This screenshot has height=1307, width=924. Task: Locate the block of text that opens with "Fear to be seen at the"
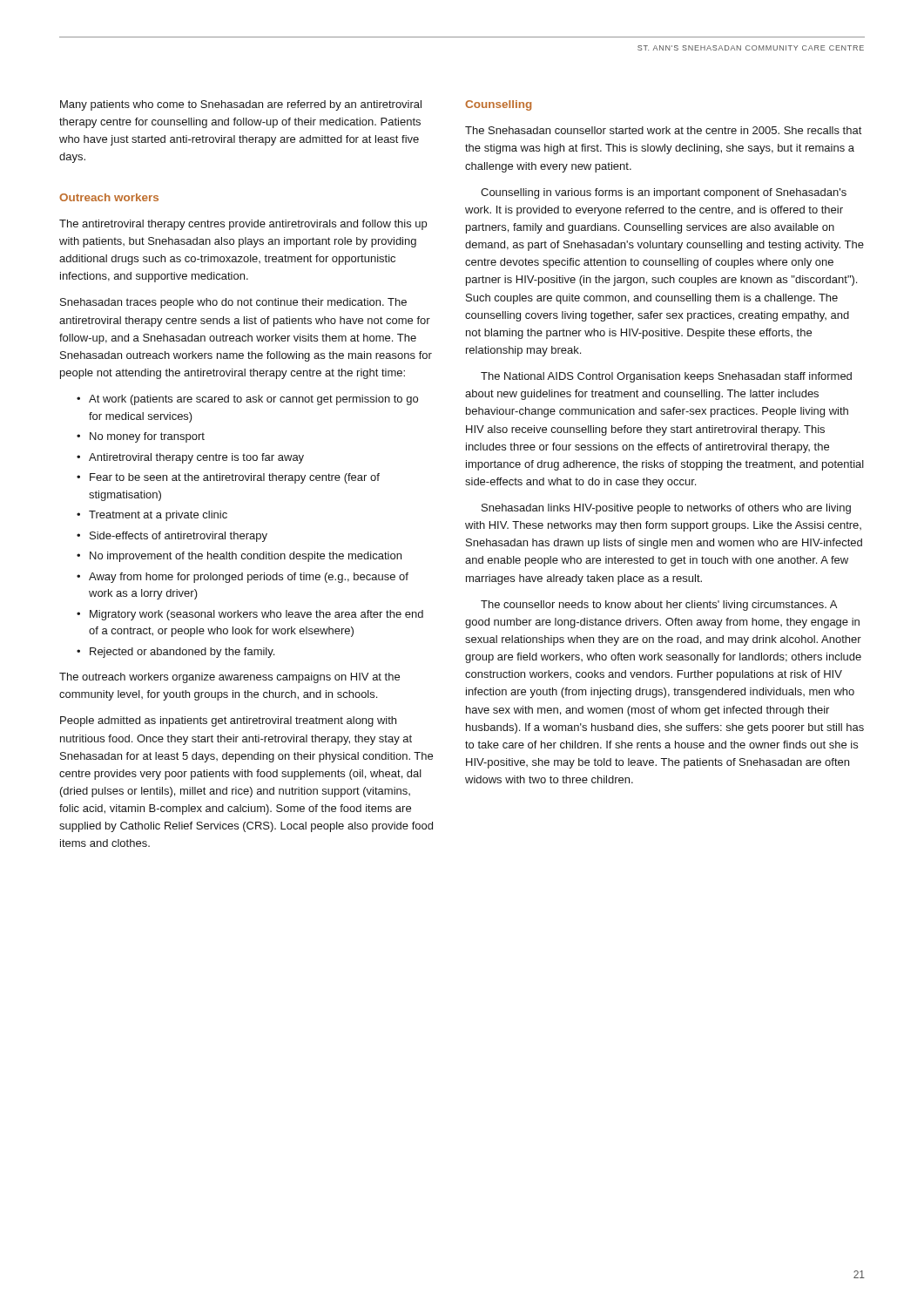[x=234, y=486]
